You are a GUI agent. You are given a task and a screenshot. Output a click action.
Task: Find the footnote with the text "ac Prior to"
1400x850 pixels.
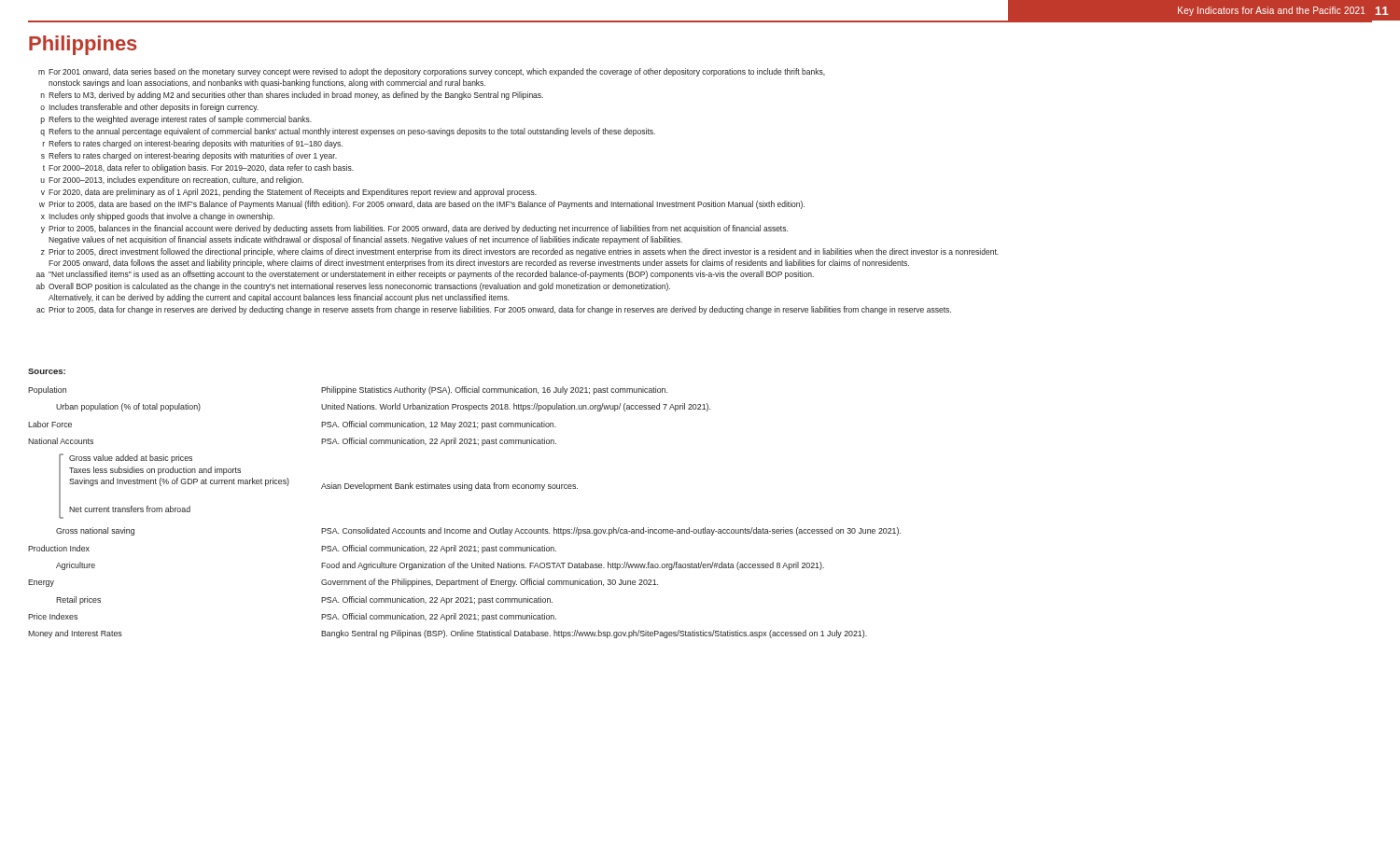[x=700, y=311]
